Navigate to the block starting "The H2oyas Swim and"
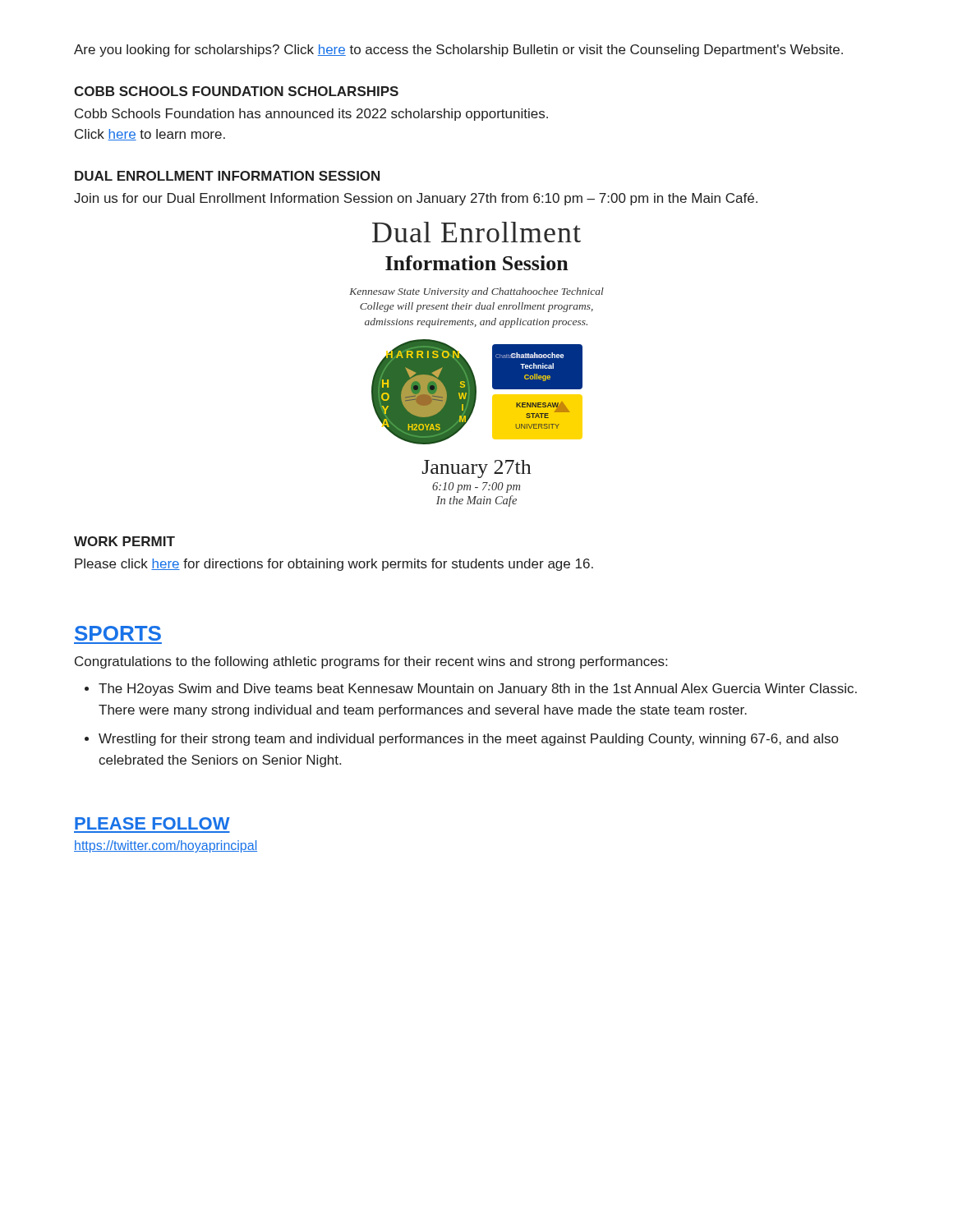 478,699
